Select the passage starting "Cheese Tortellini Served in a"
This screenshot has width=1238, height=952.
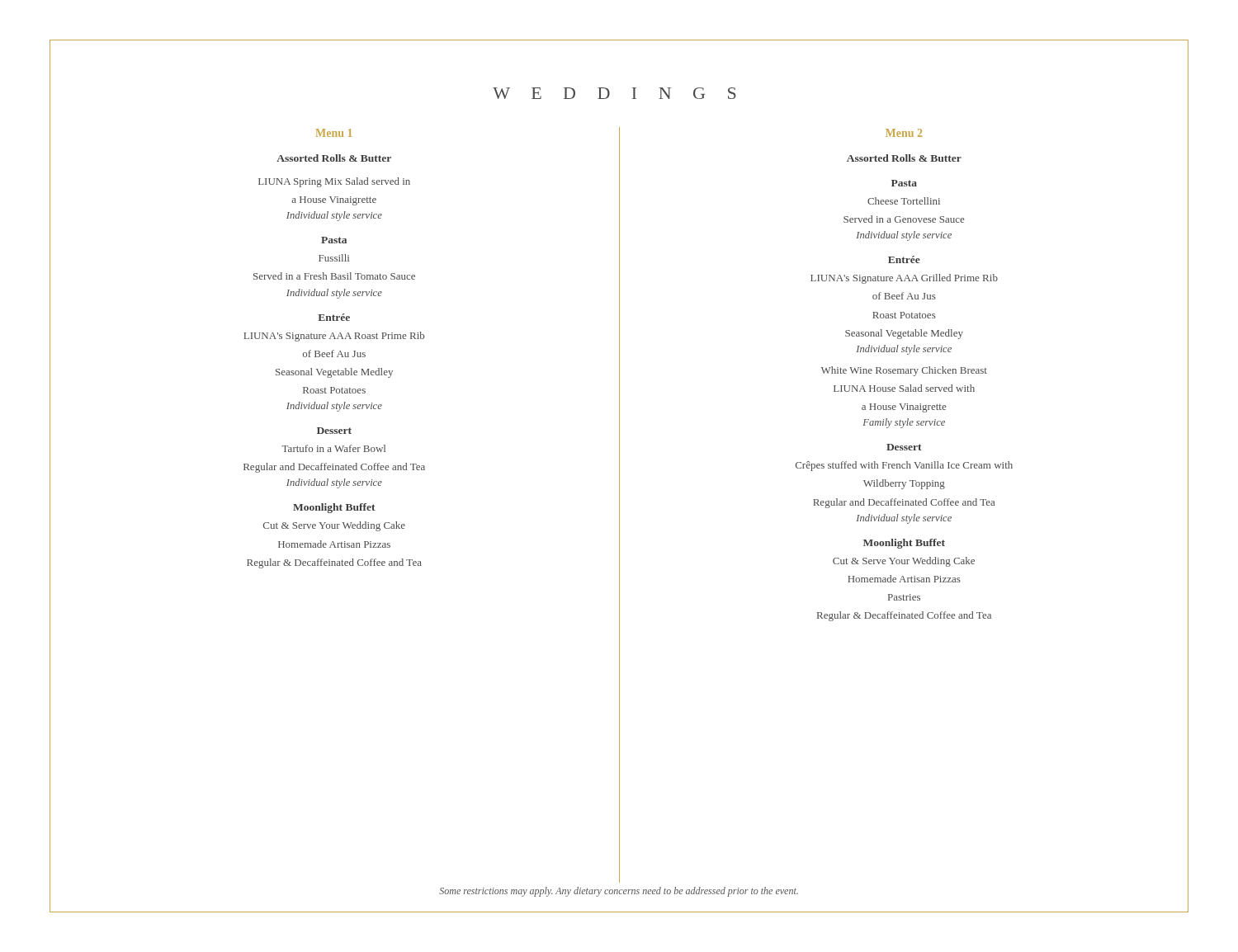pos(904,217)
